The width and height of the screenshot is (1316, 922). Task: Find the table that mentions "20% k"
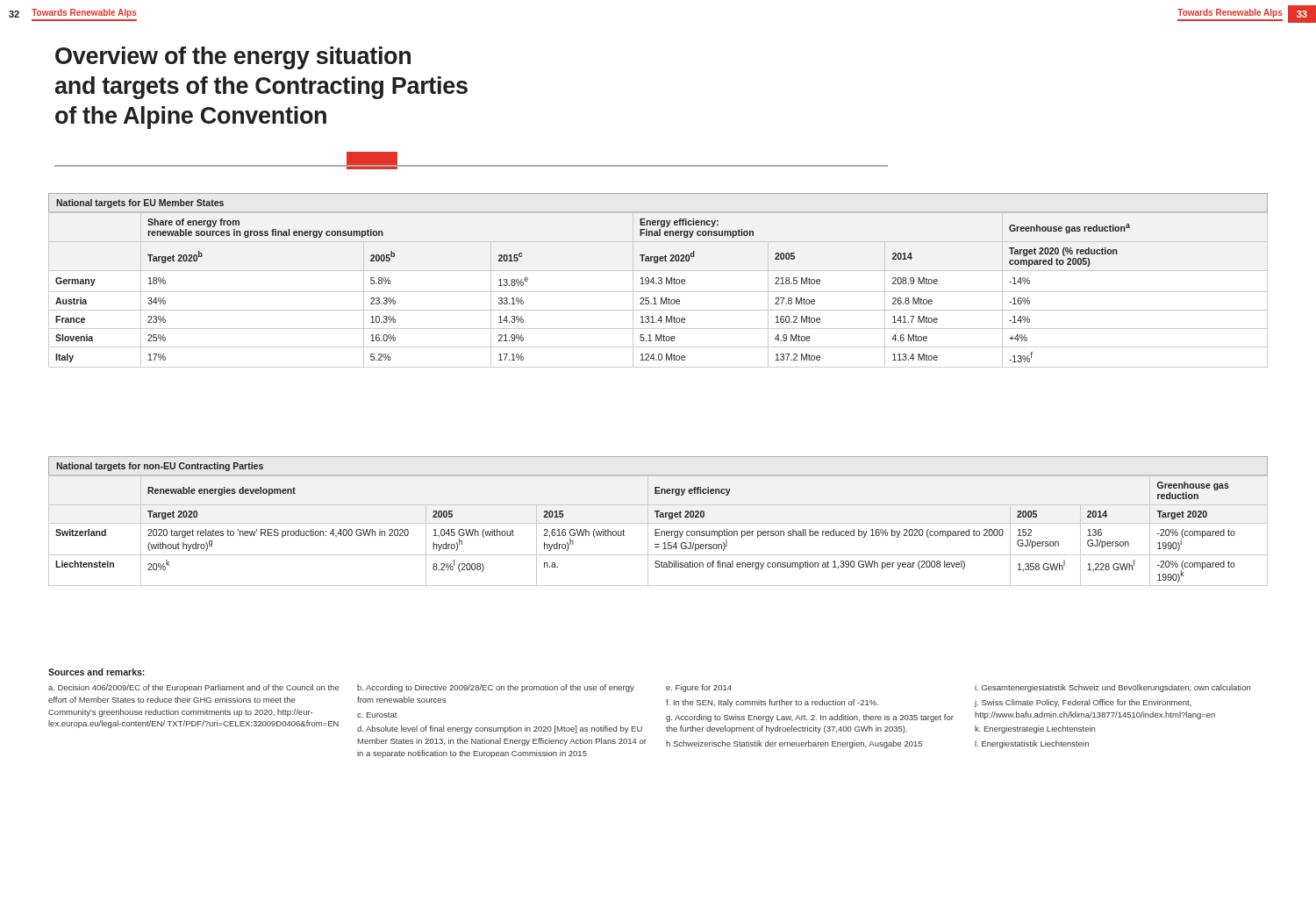pyautogui.click(x=658, y=521)
